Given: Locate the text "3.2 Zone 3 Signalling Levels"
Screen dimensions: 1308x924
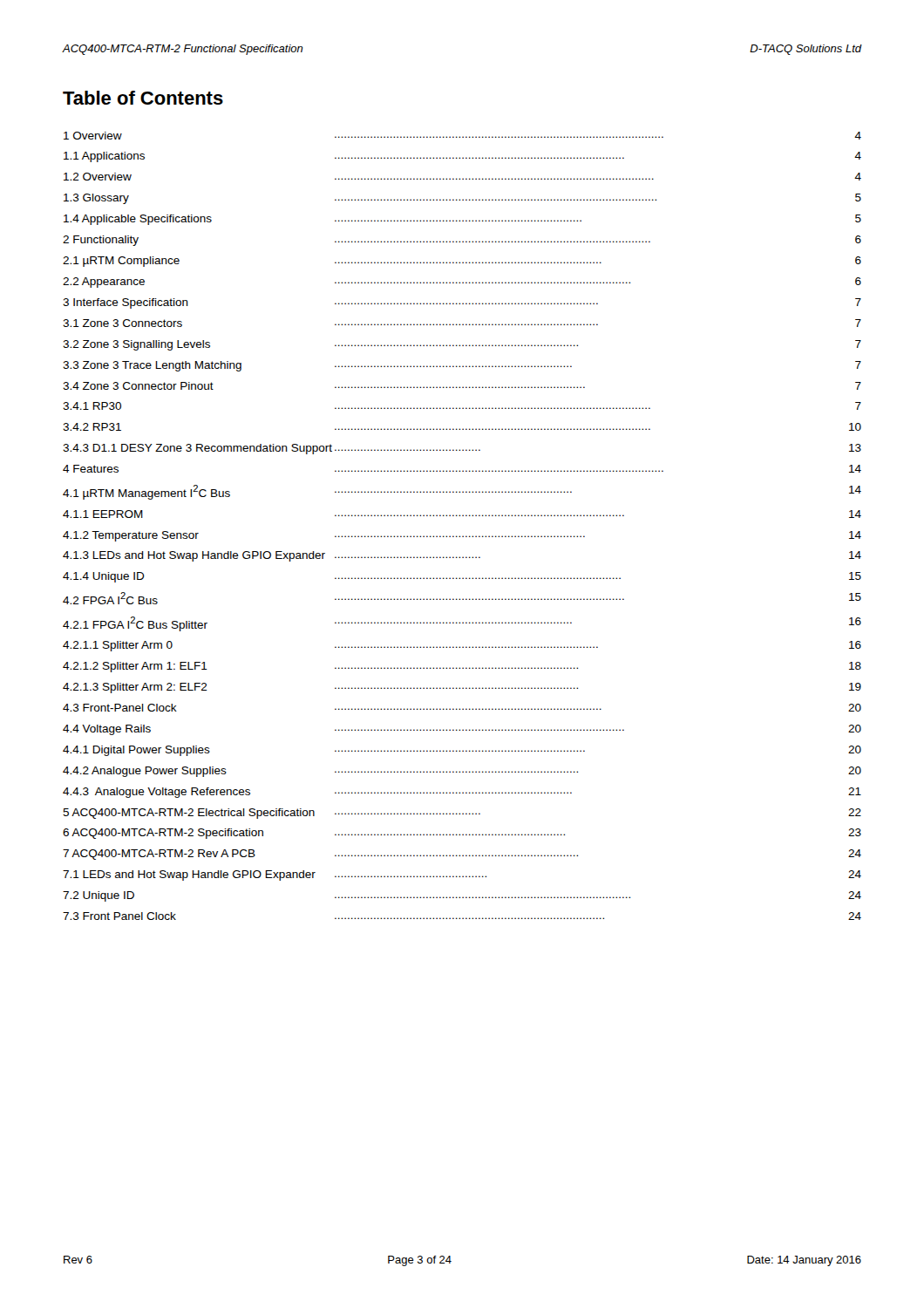Looking at the screenshot, I should tap(462, 345).
